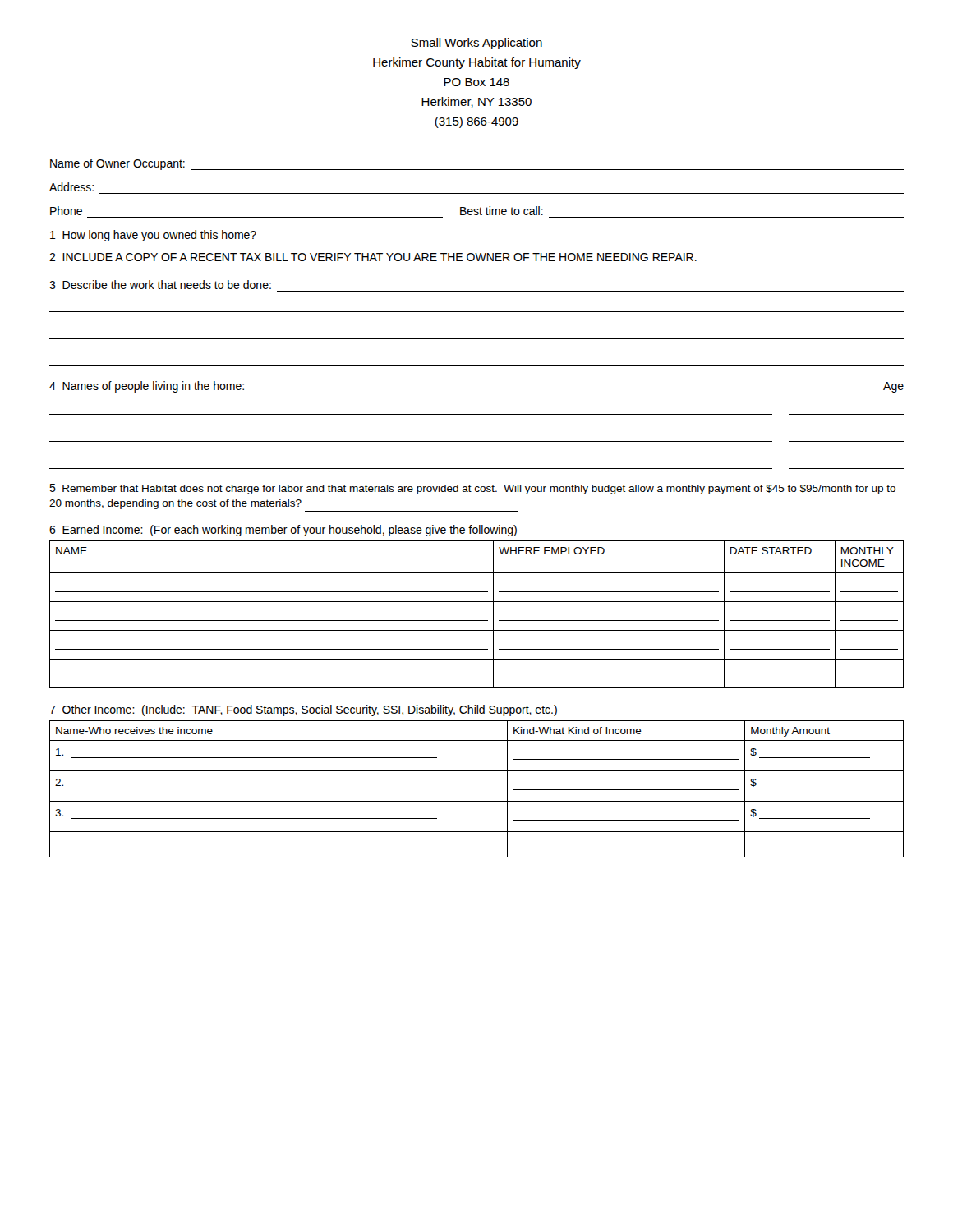Where is the passage that starts "3 Describe the work that needs to be"?
The height and width of the screenshot is (1232, 953).
coord(476,283)
